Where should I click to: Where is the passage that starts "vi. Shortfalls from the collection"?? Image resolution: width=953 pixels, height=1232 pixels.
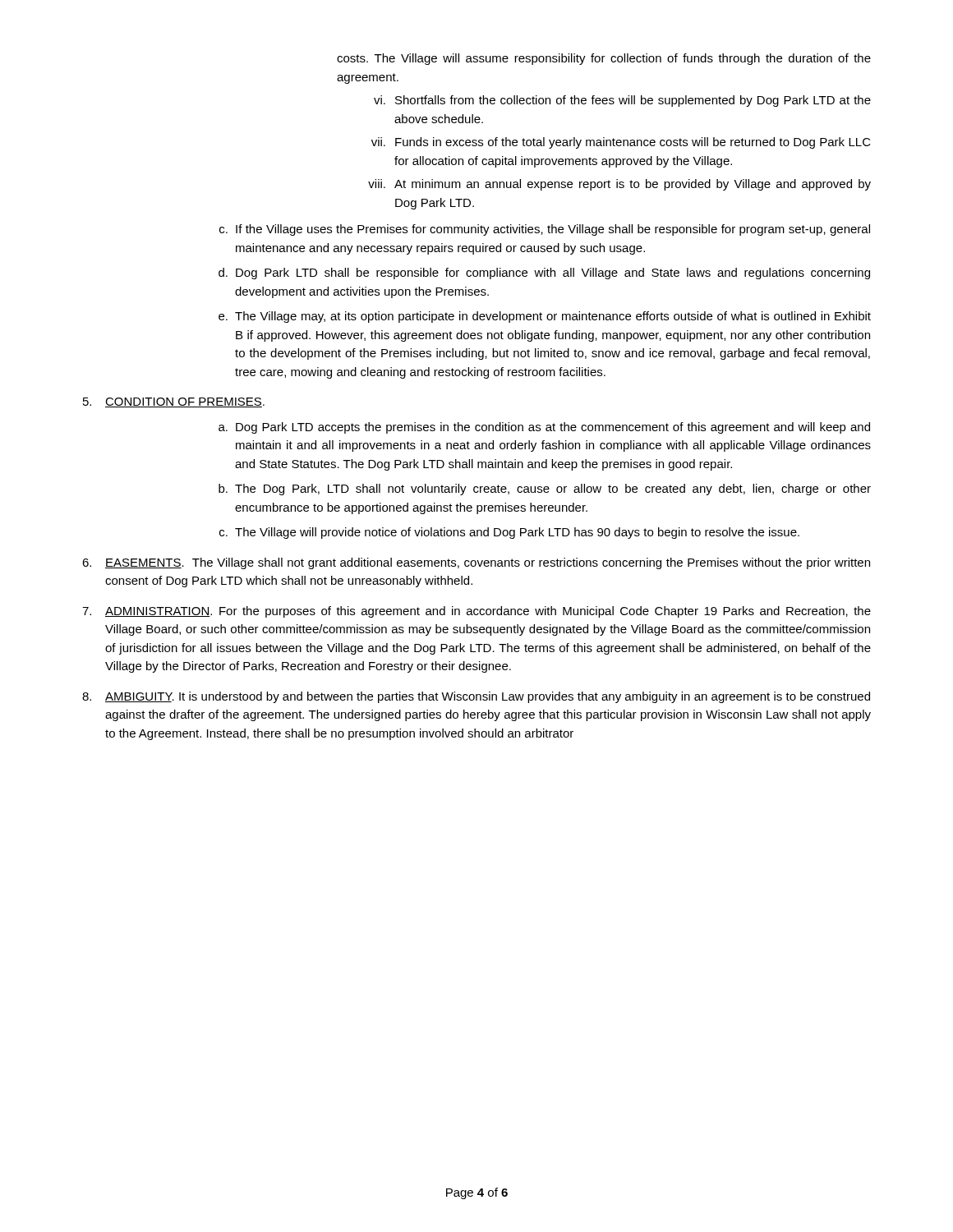[x=604, y=110]
